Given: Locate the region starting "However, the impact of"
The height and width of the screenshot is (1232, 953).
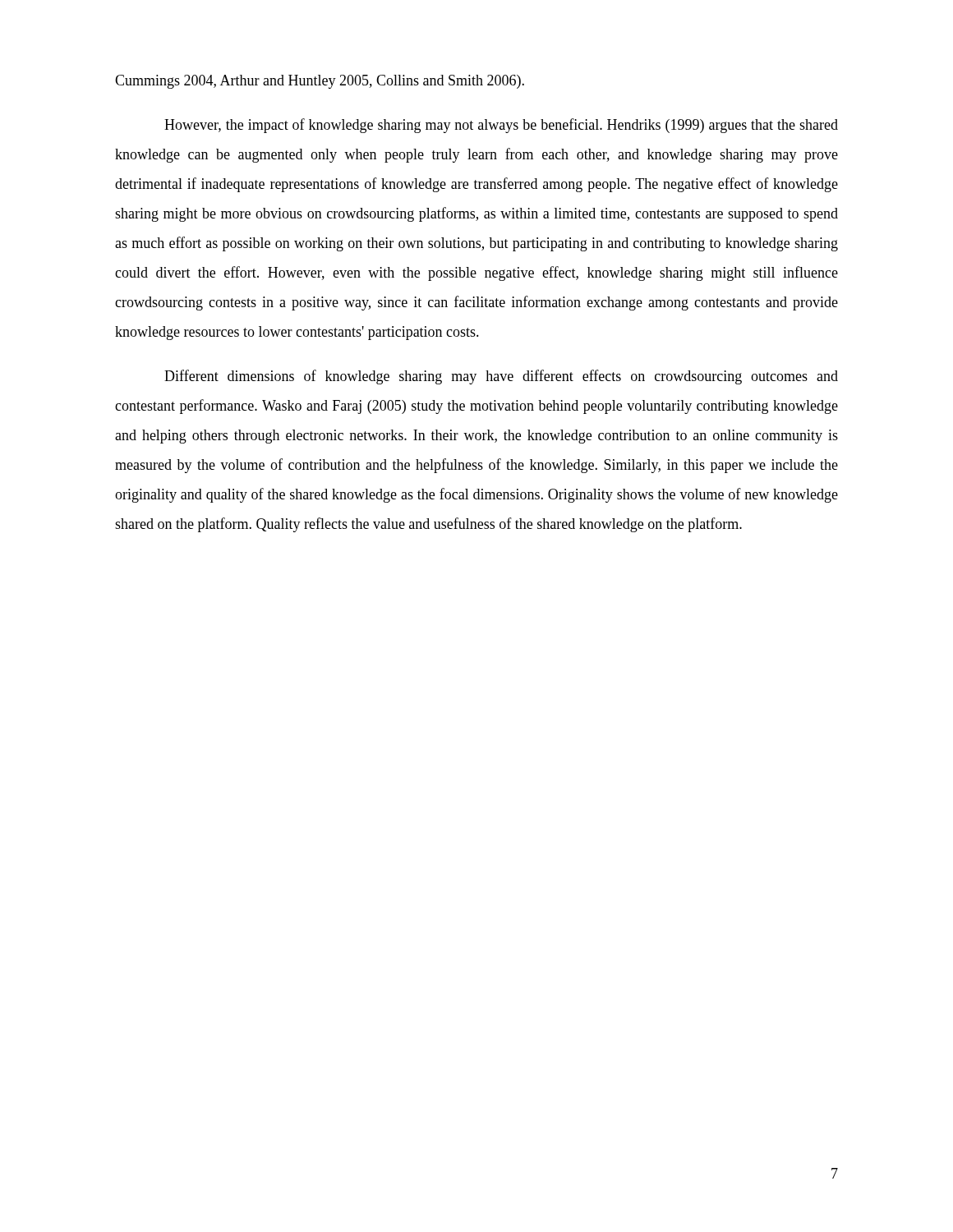Looking at the screenshot, I should click(476, 228).
